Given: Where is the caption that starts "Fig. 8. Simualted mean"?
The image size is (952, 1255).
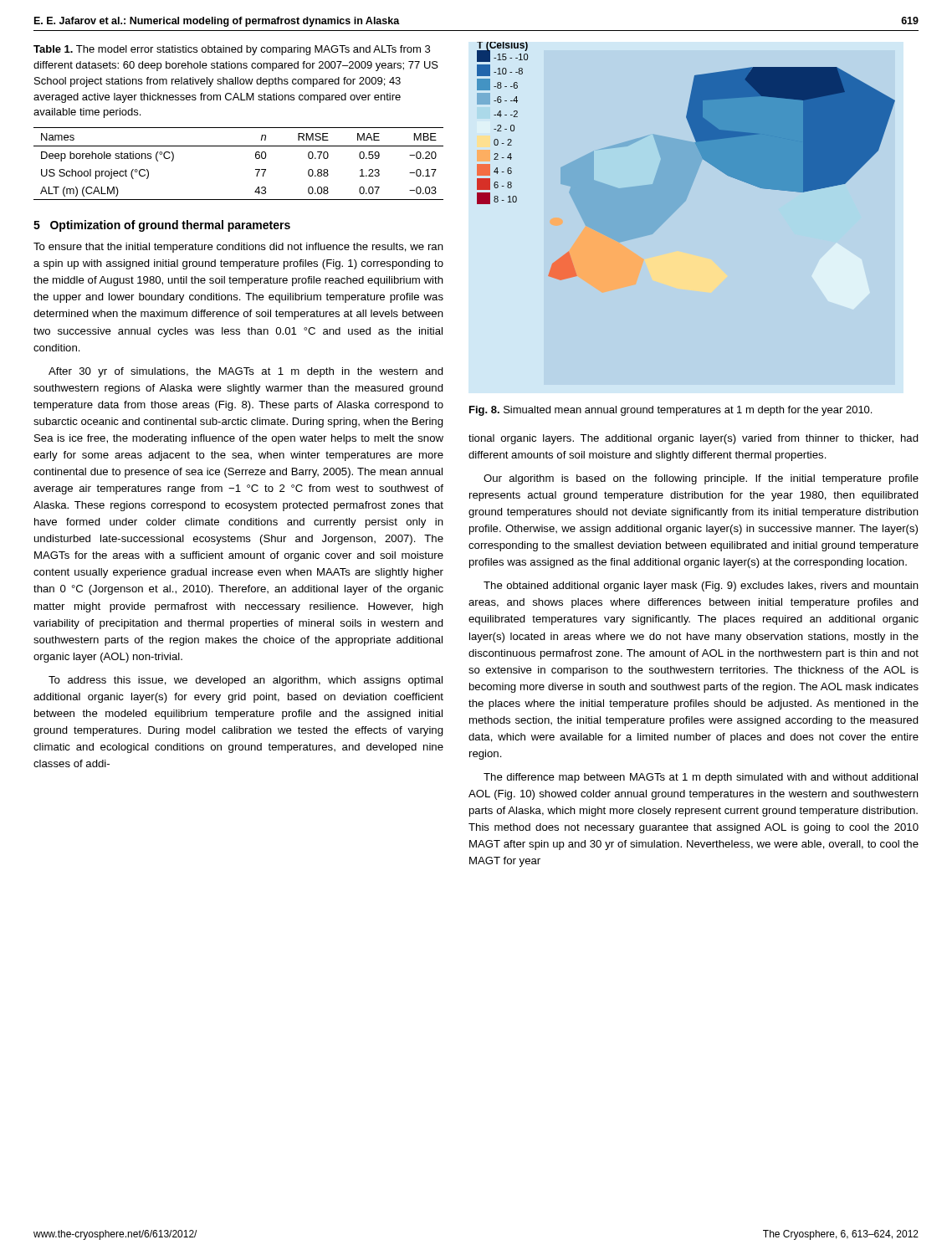Looking at the screenshot, I should 671,410.
